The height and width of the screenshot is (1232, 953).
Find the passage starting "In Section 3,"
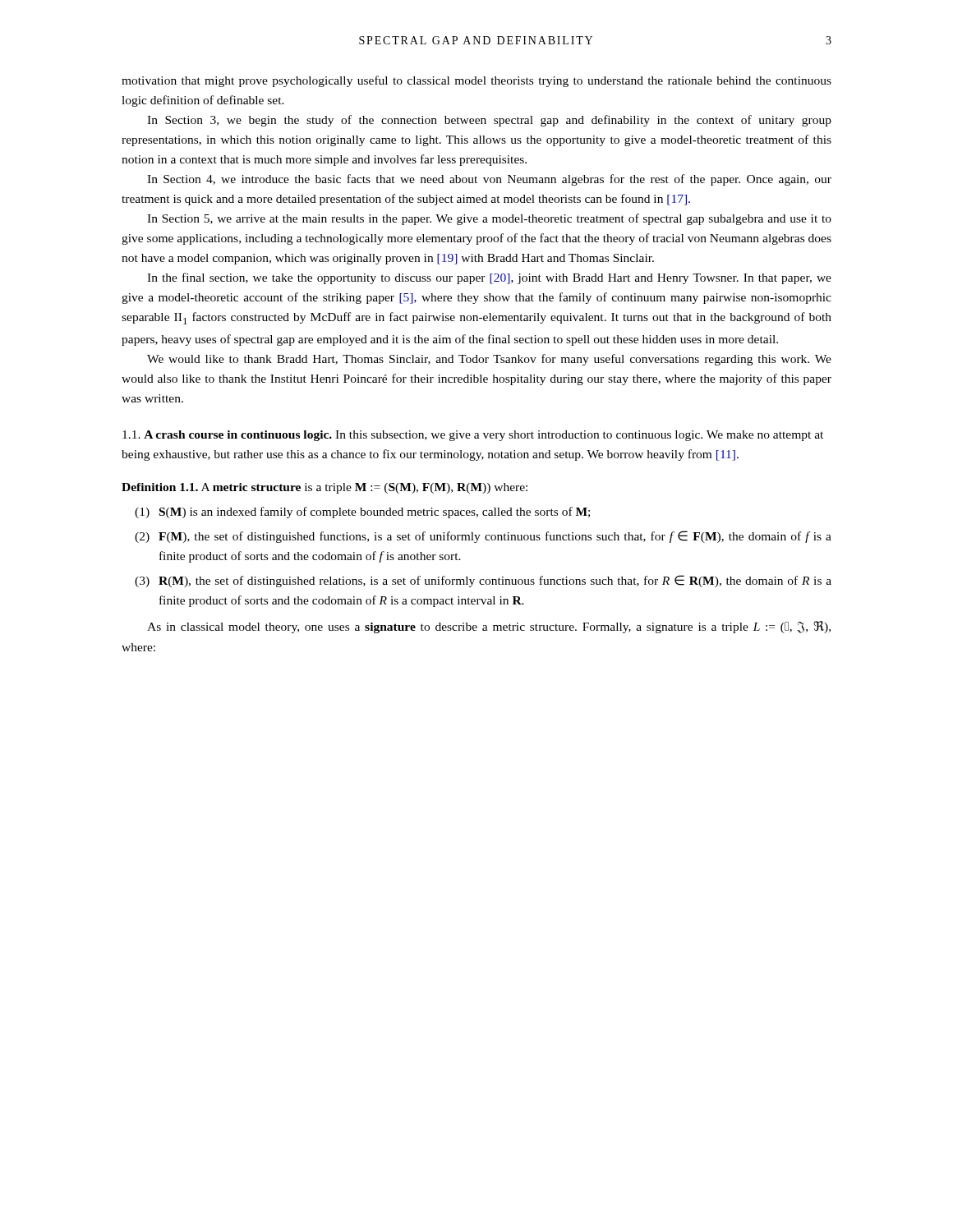pos(476,140)
